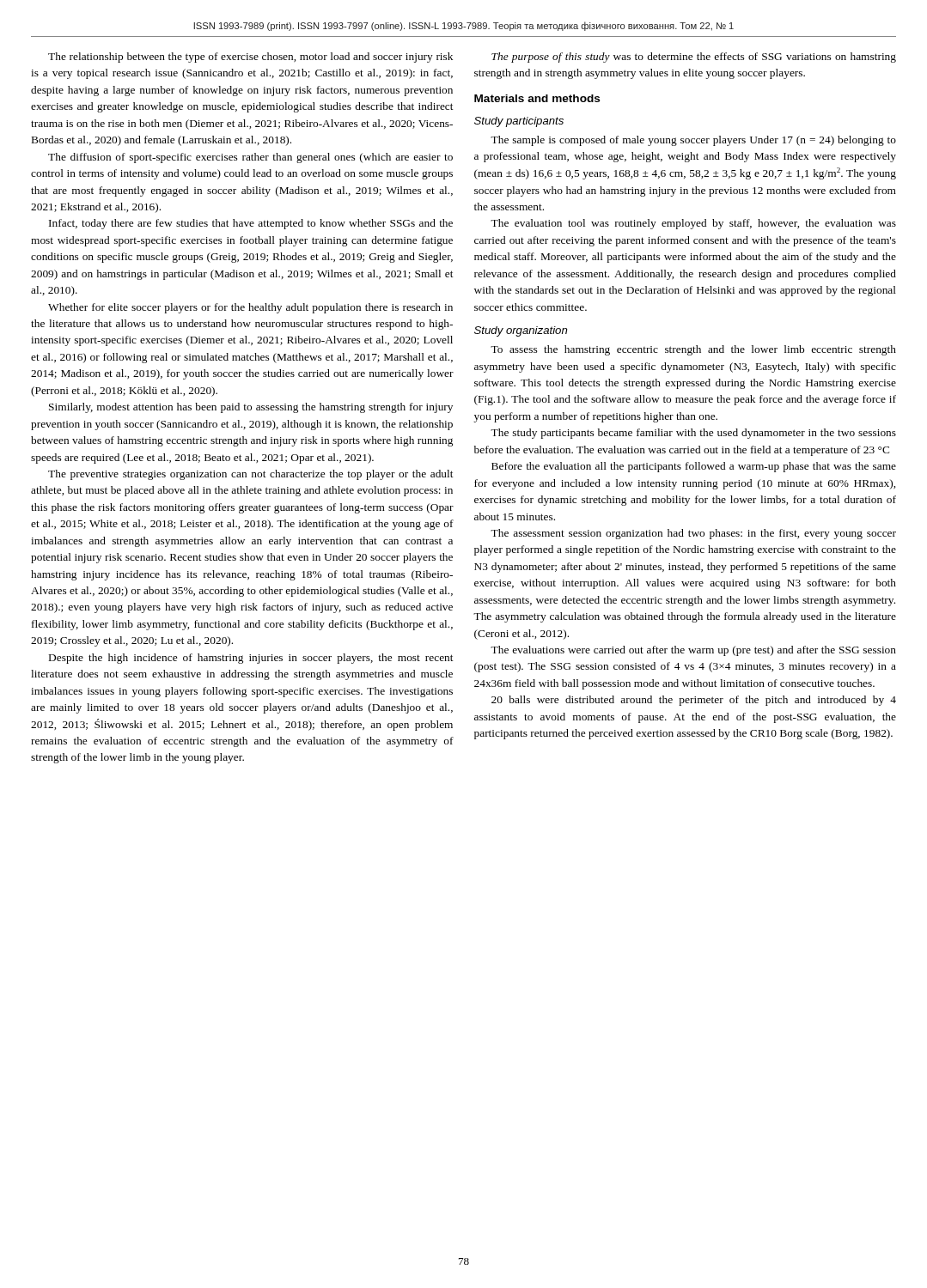Where is the passage that starts "Infact, today there"?
Screen dimensions: 1288x927
[242, 257]
